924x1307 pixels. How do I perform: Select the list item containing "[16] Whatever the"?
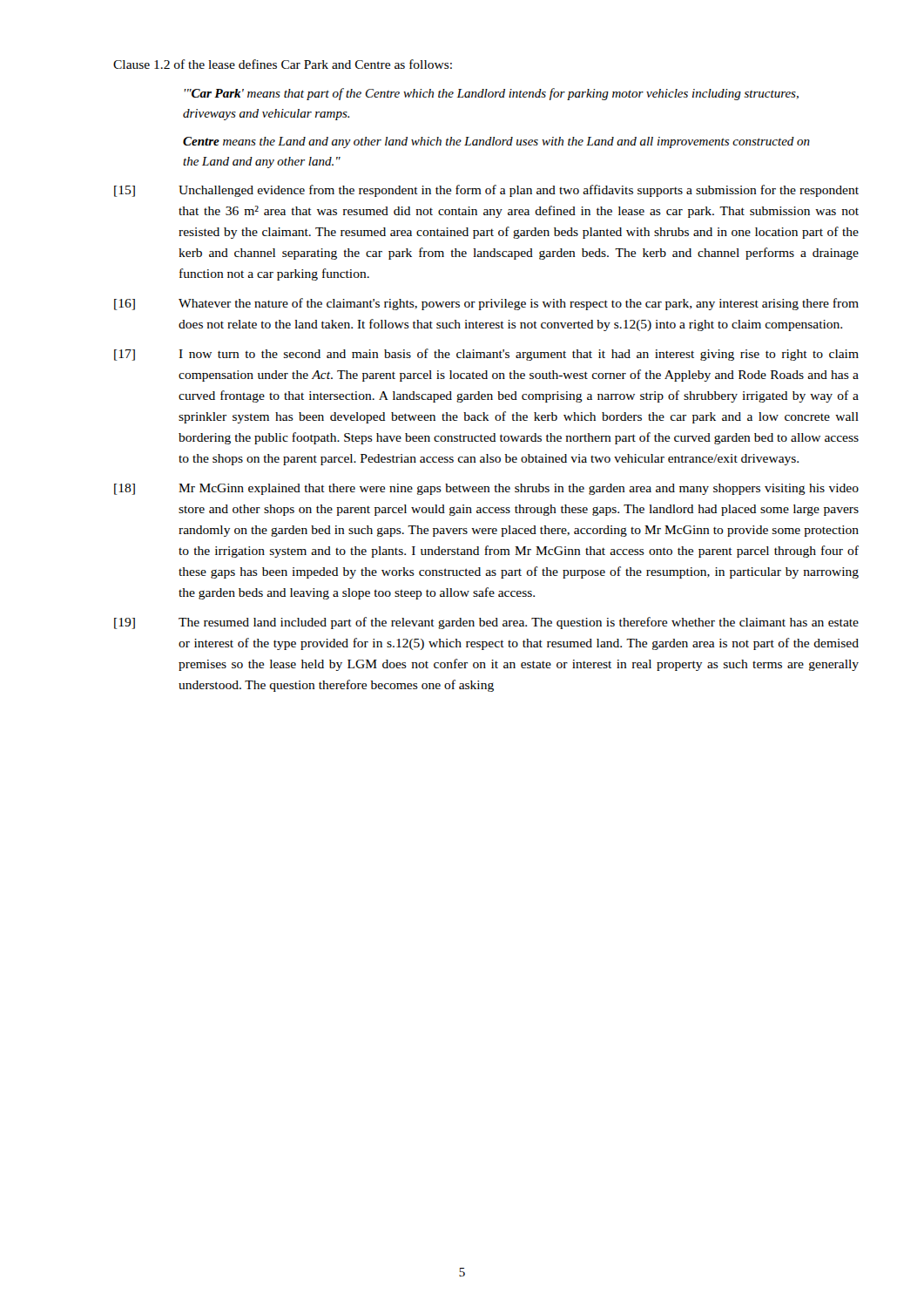tap(486, 314)
